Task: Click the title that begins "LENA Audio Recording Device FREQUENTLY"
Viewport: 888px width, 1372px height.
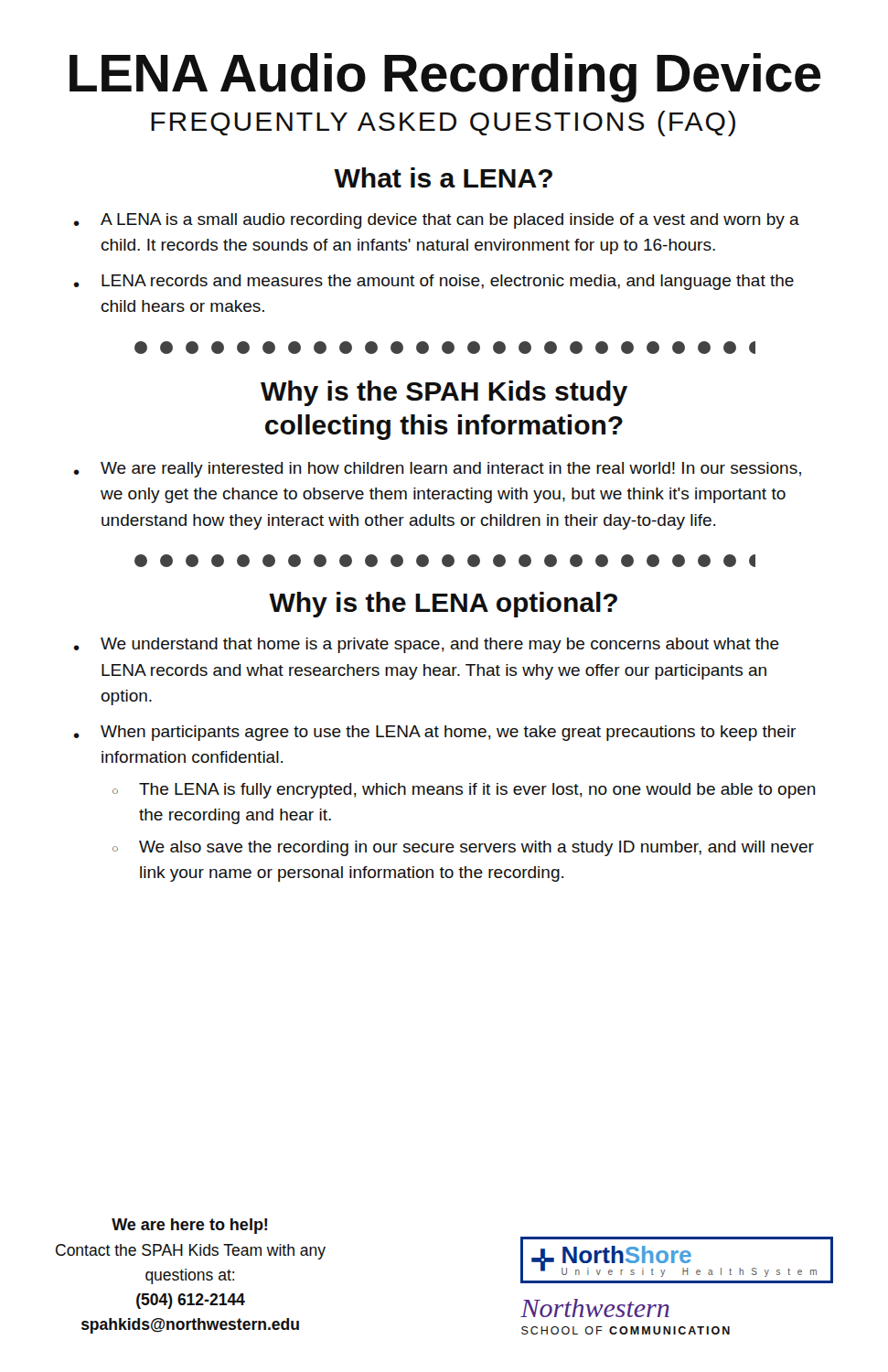Action: (444, 90)
